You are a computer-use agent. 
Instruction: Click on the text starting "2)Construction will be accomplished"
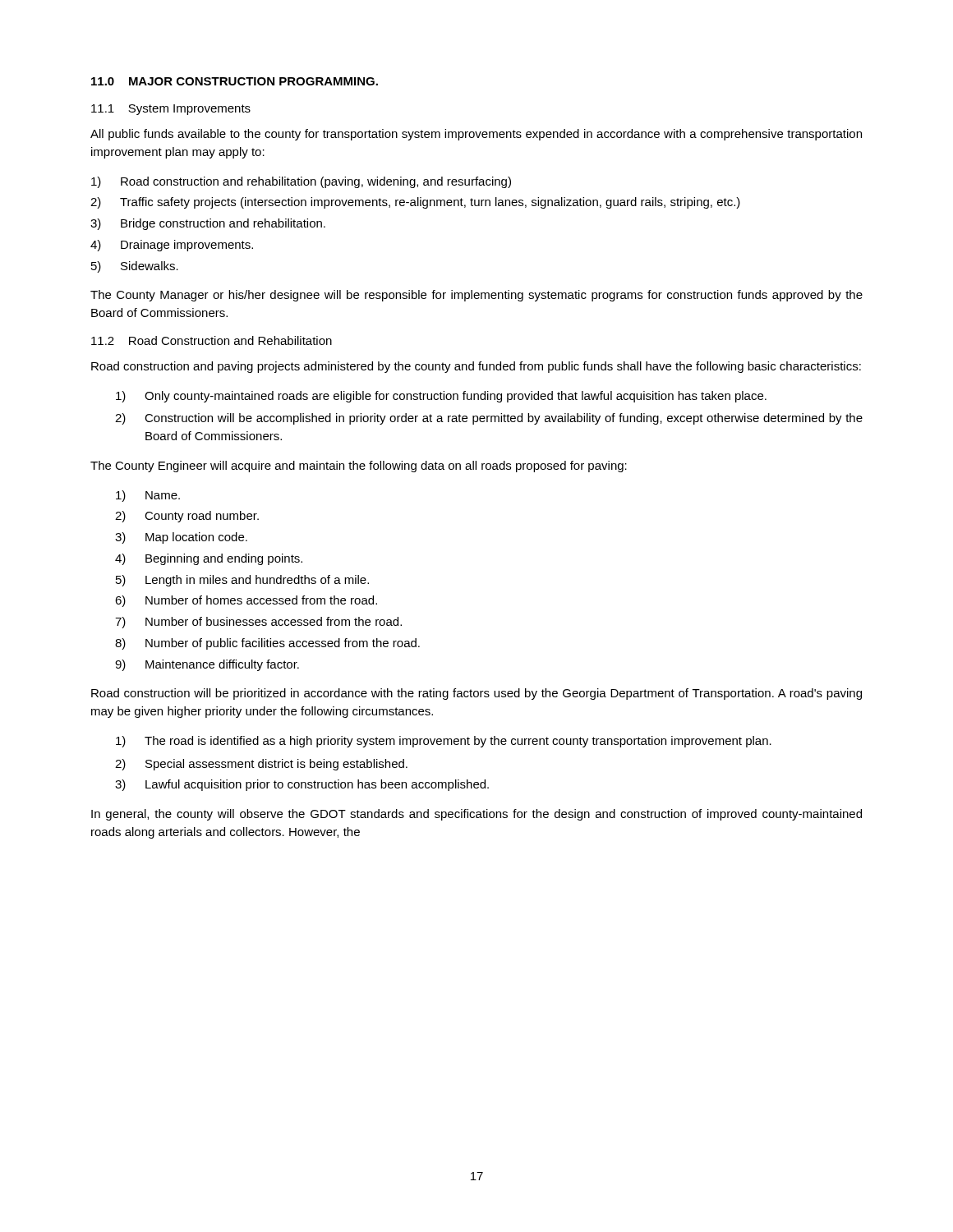(476, 427)
